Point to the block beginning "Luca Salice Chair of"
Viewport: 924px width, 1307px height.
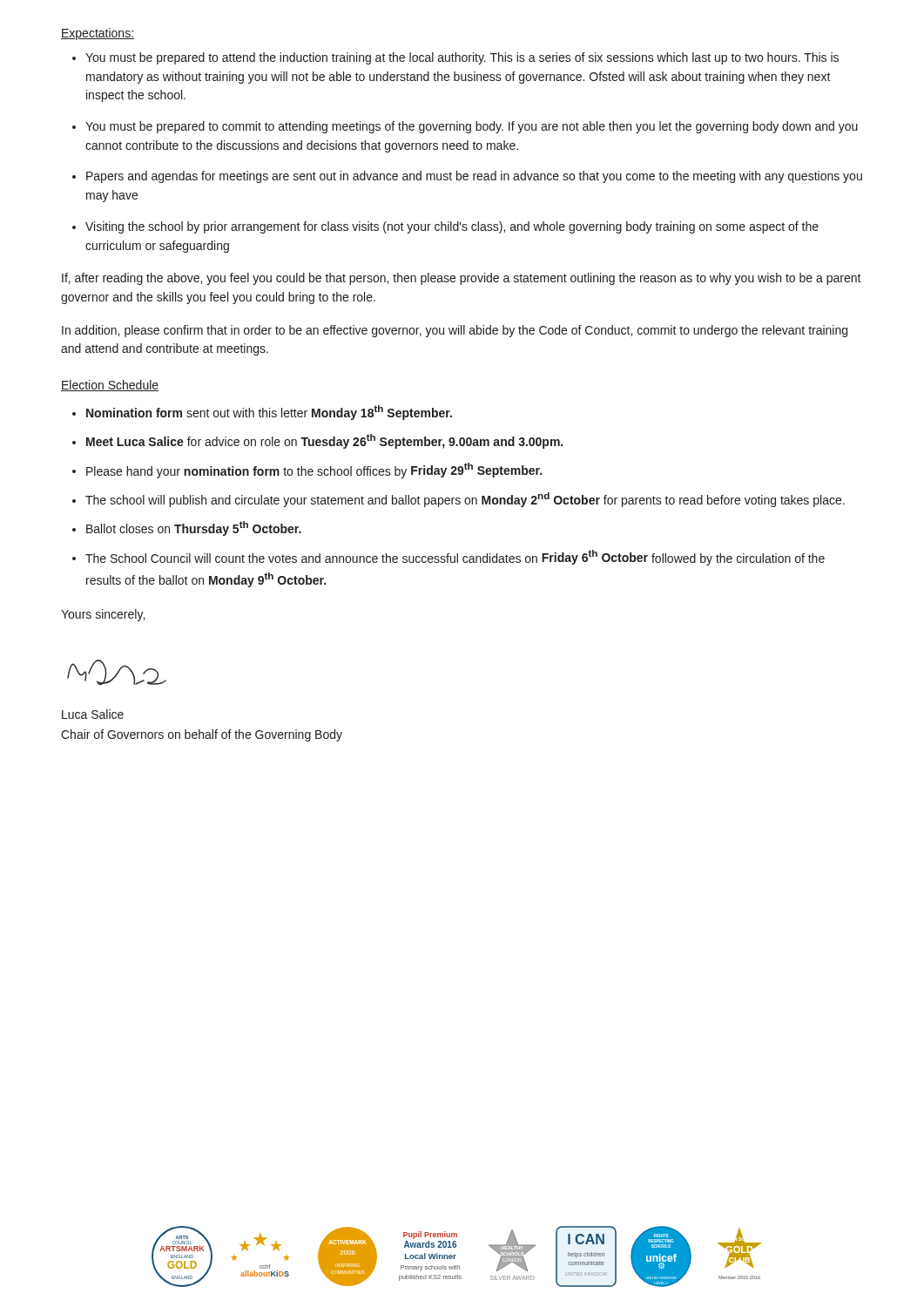[202, 725]
